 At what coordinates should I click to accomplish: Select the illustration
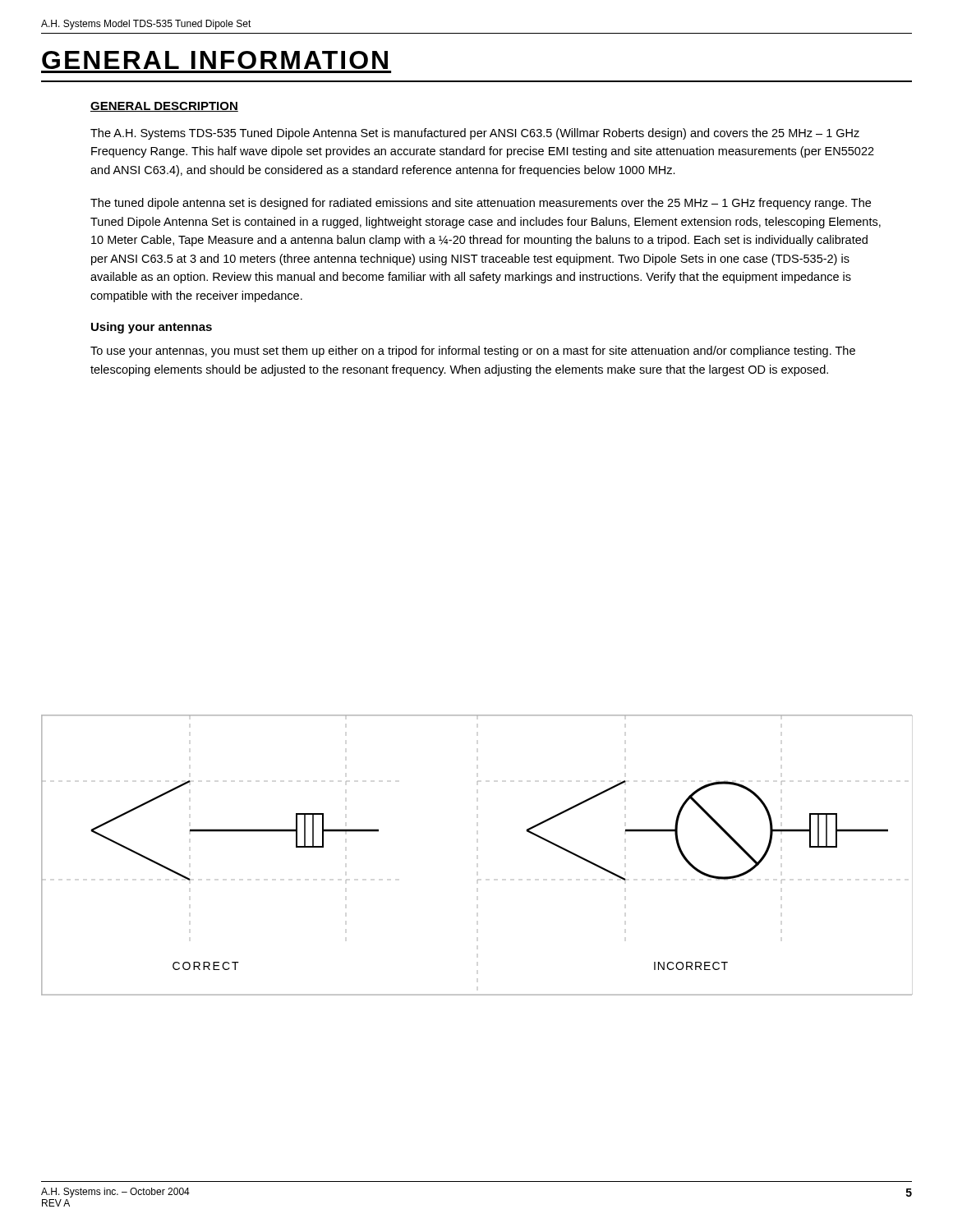click(x=476, y=855)
